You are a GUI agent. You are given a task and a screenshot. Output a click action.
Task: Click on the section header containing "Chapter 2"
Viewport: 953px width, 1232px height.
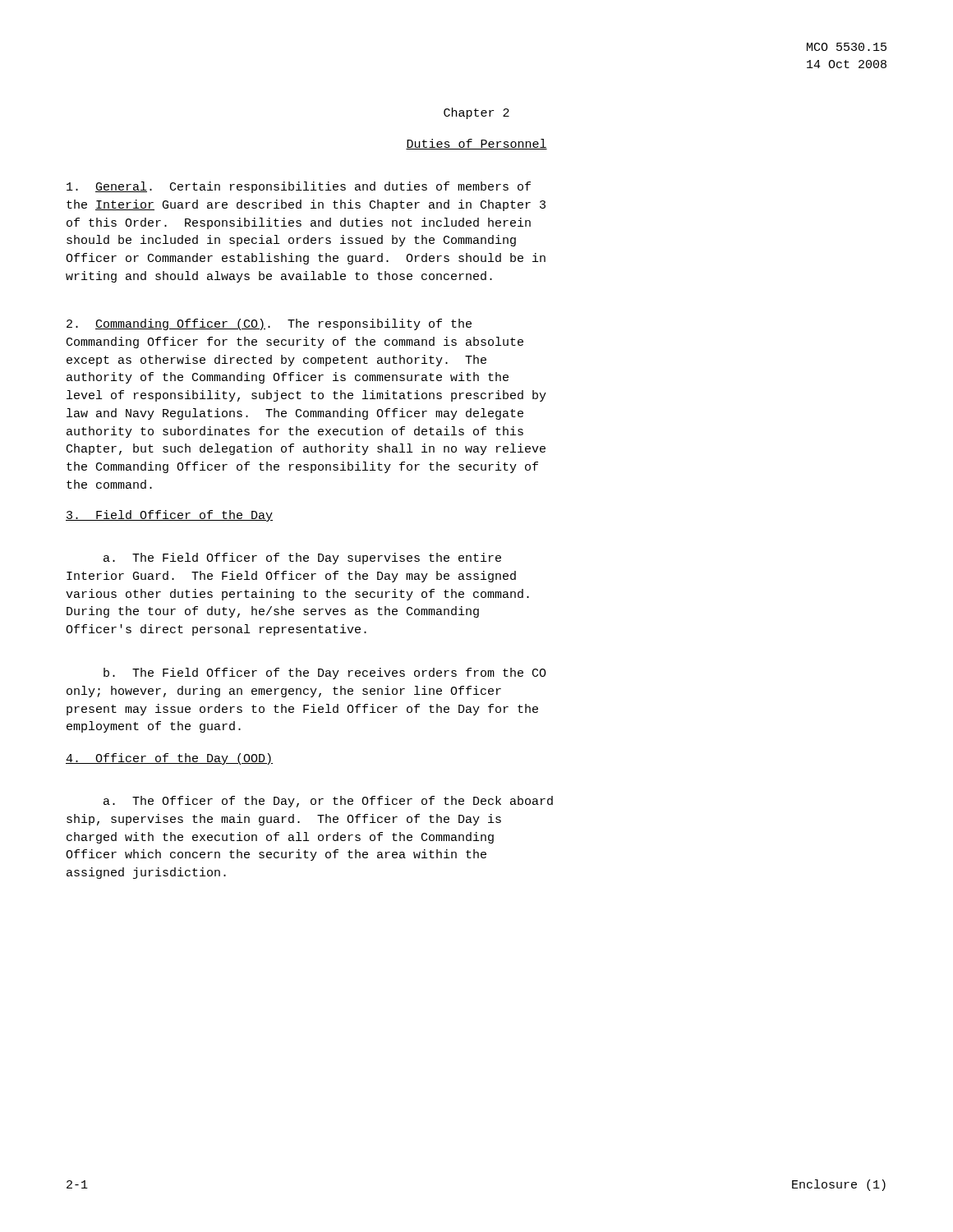point(476,114)
